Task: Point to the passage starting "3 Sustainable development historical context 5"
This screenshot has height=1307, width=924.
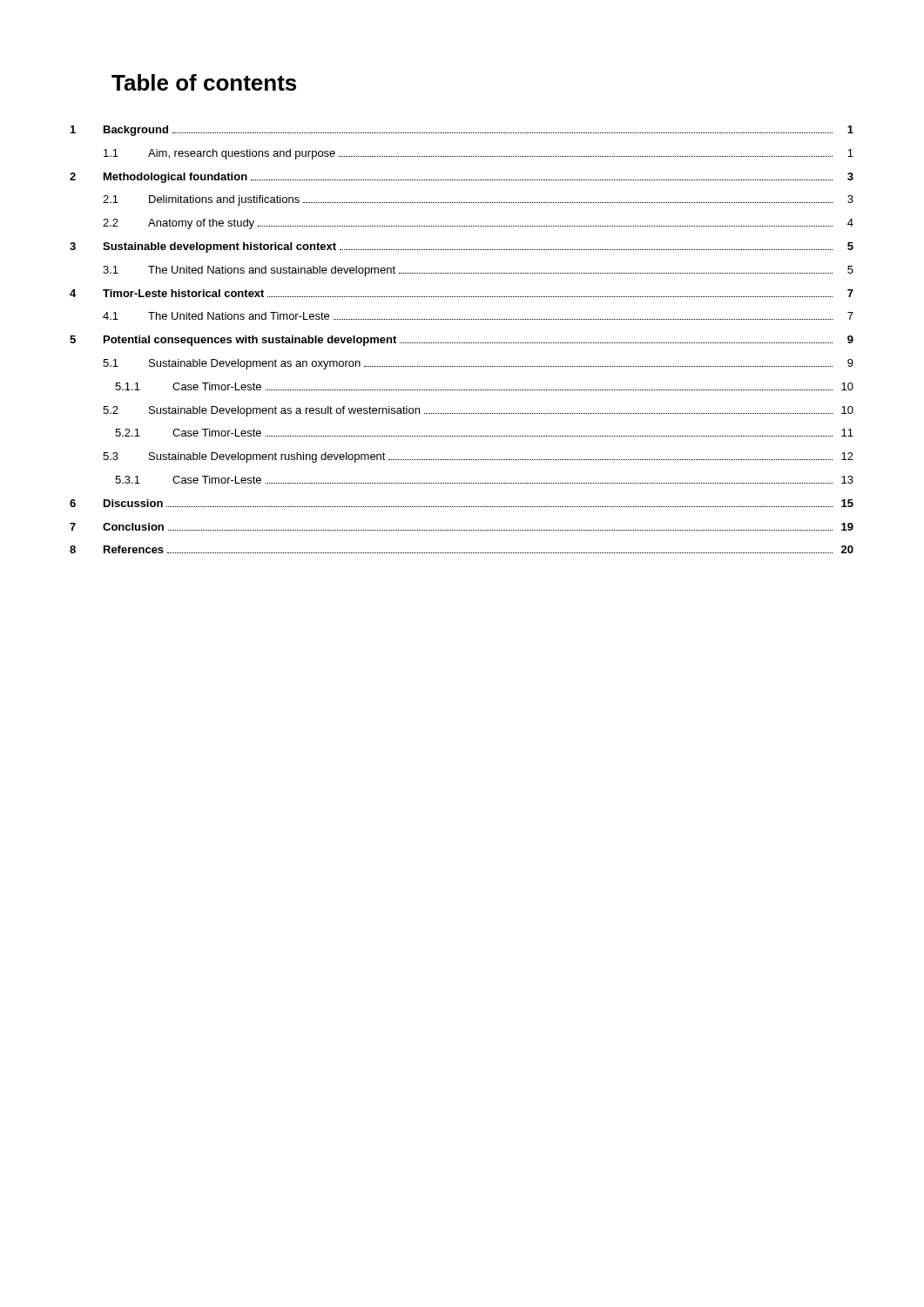Action: pyautogui.click(x=462, y=247)
